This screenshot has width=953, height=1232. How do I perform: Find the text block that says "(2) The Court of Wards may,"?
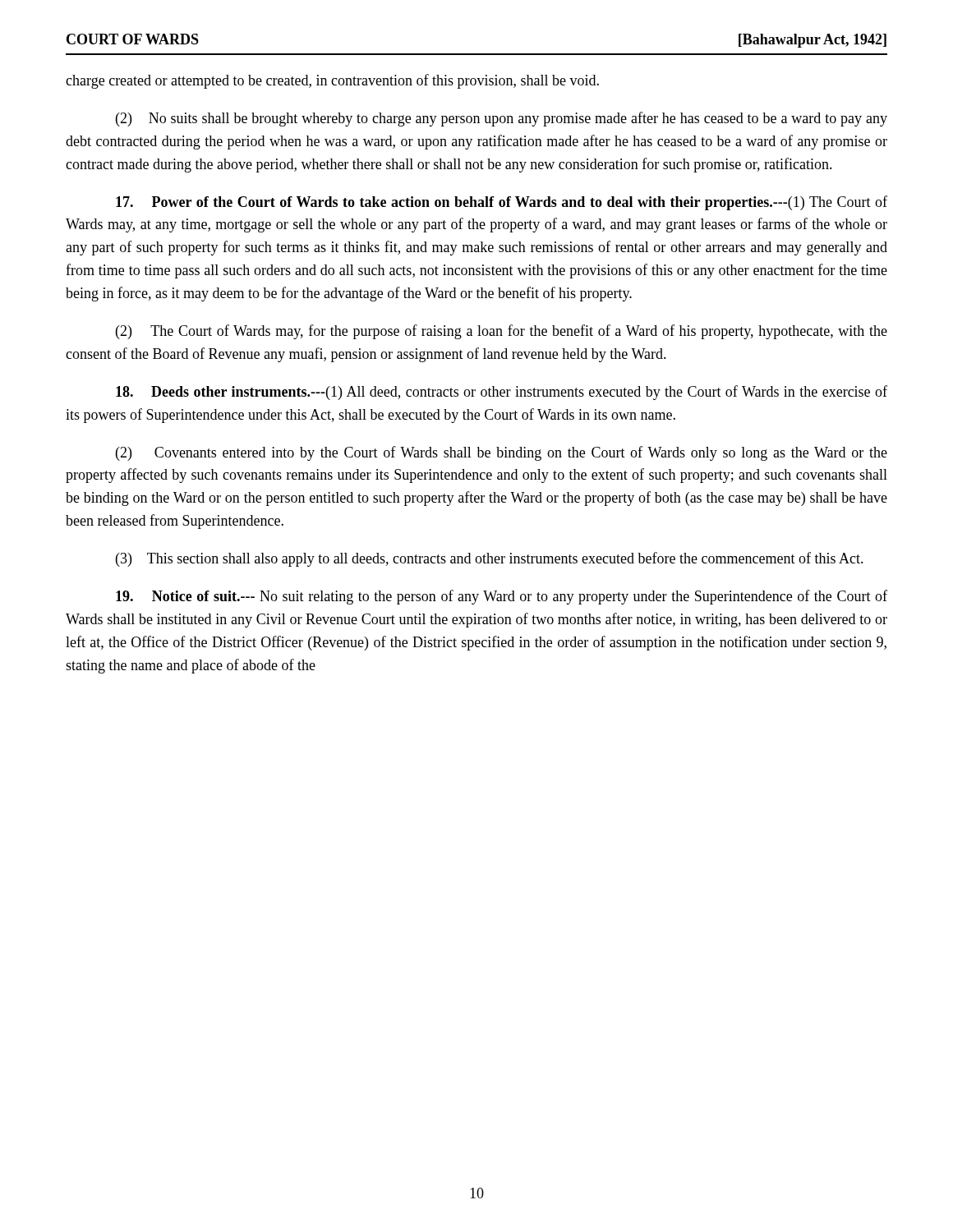point(476,342)
